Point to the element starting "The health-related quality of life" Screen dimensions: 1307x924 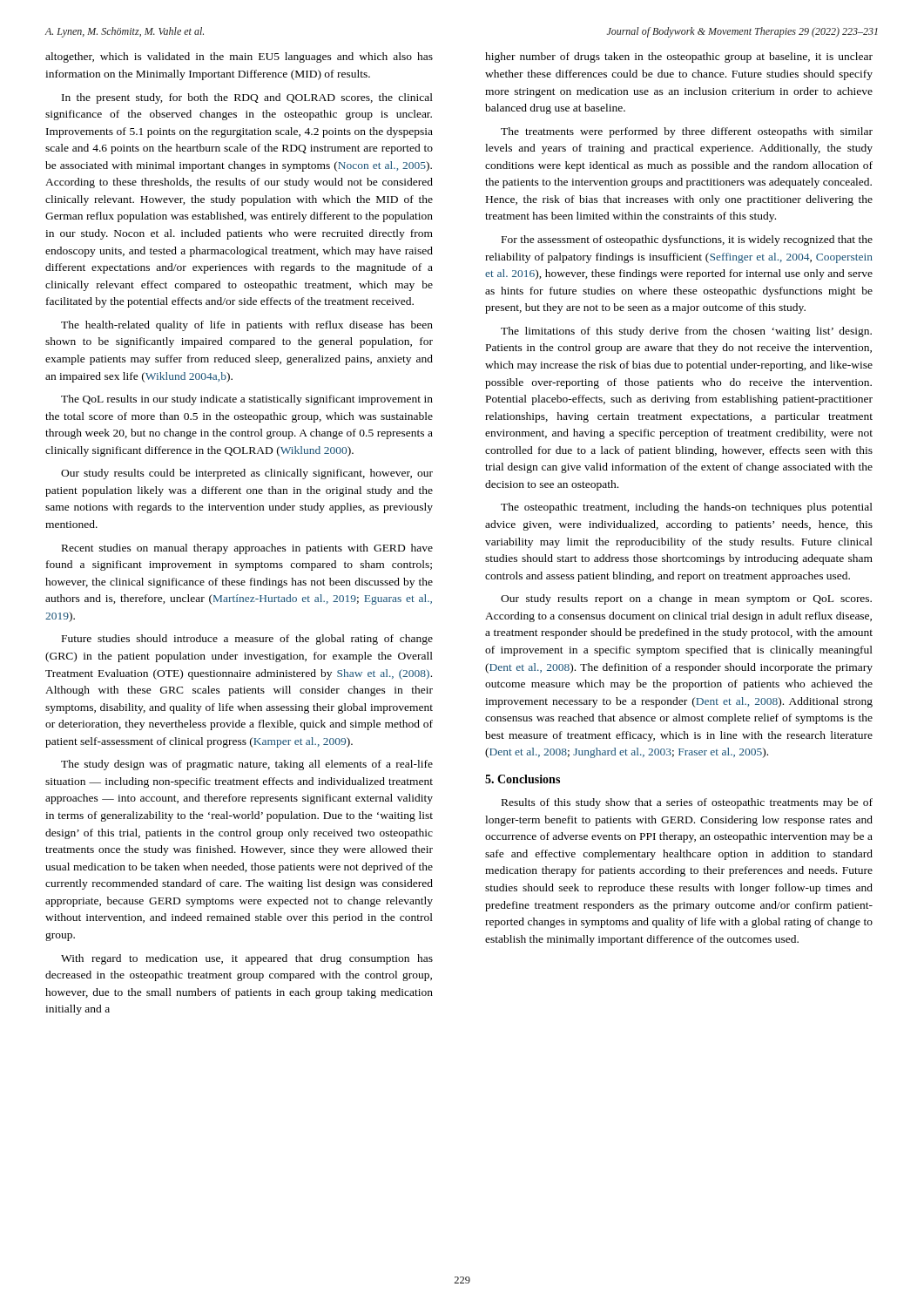(239, 350)
